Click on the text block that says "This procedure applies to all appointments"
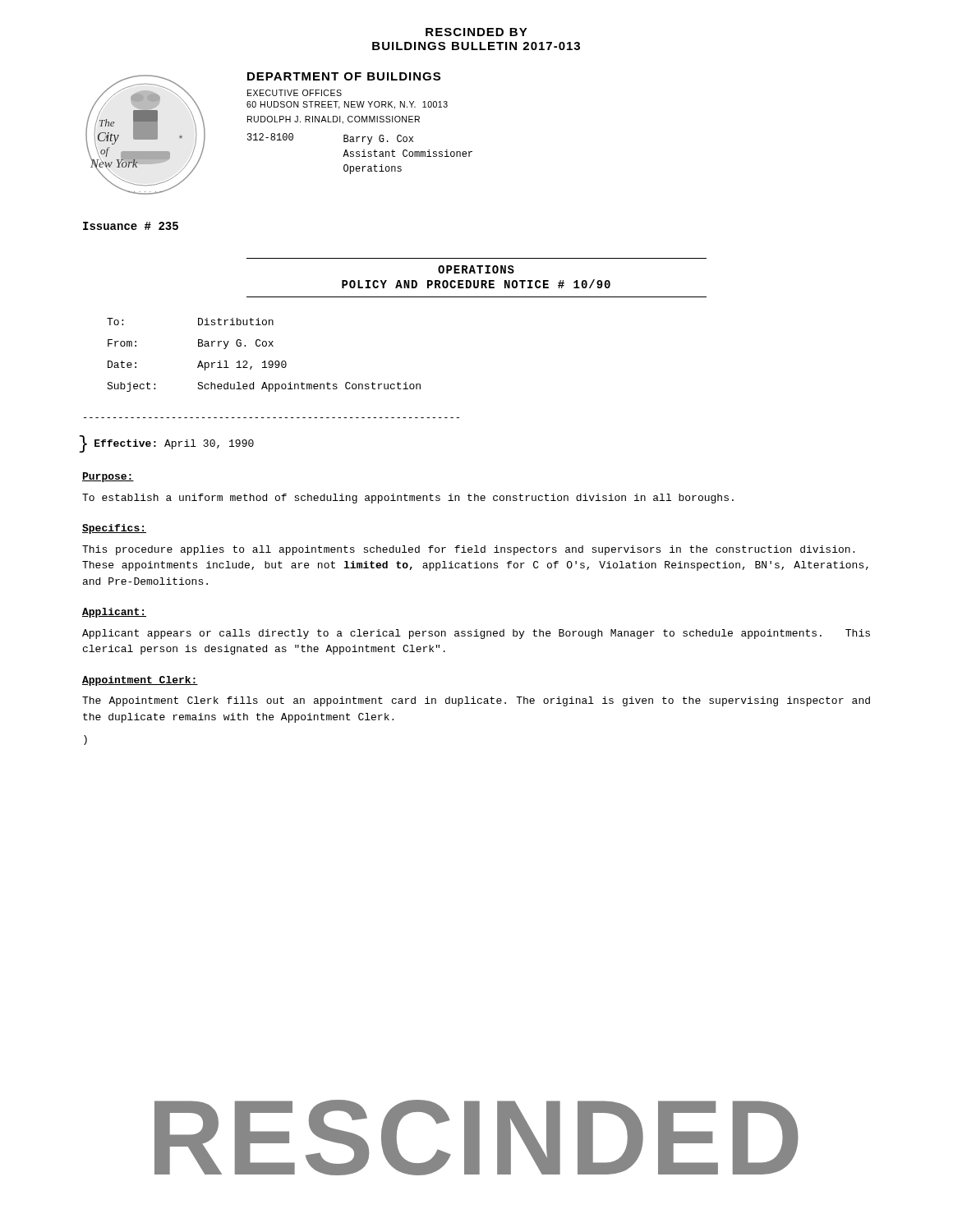Screen dimensions: 1232x953 tap(476, 565)
